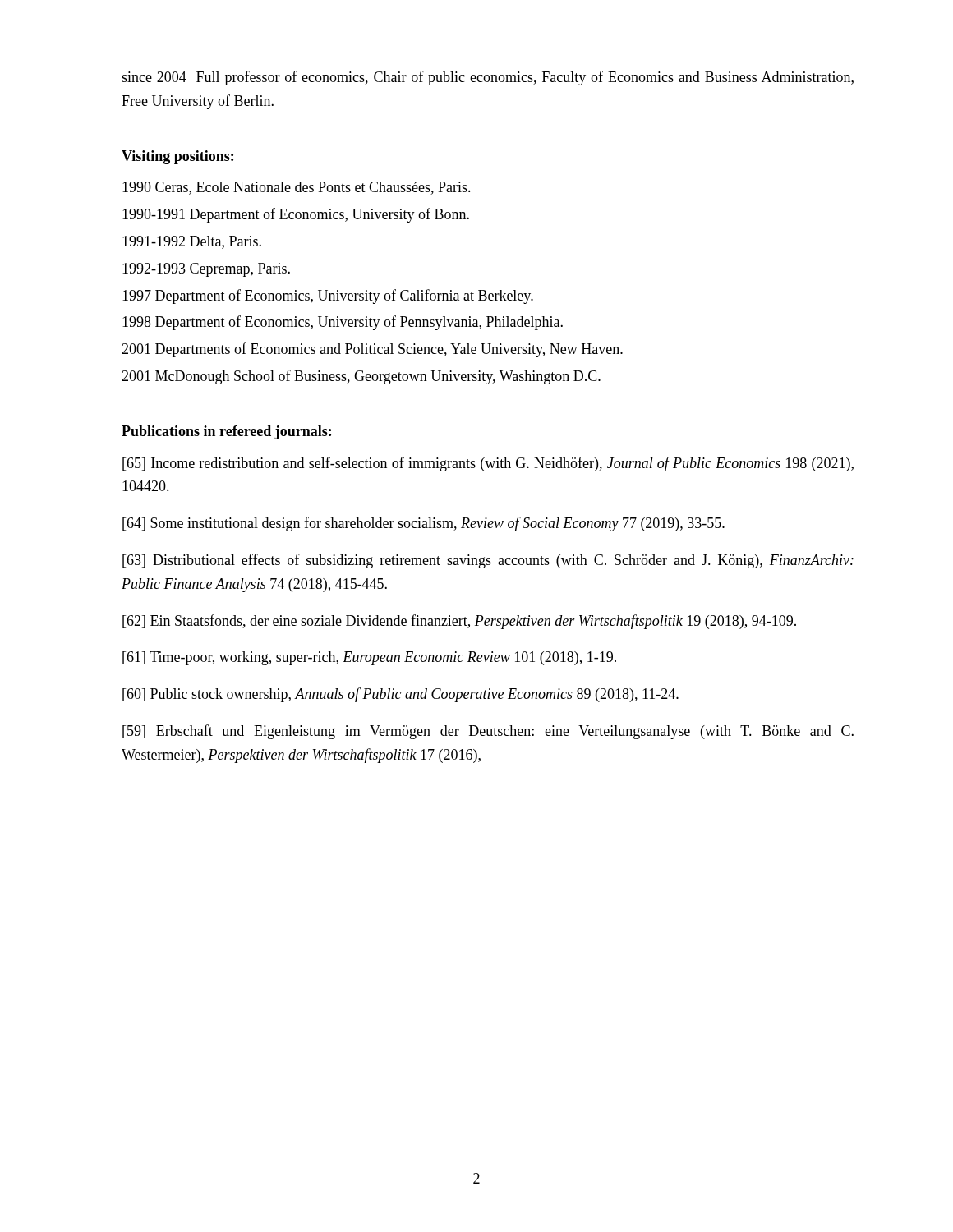Locate the list item that reads "2001 Departments of Economics"
953x1232 pixels.
[372, 349]
